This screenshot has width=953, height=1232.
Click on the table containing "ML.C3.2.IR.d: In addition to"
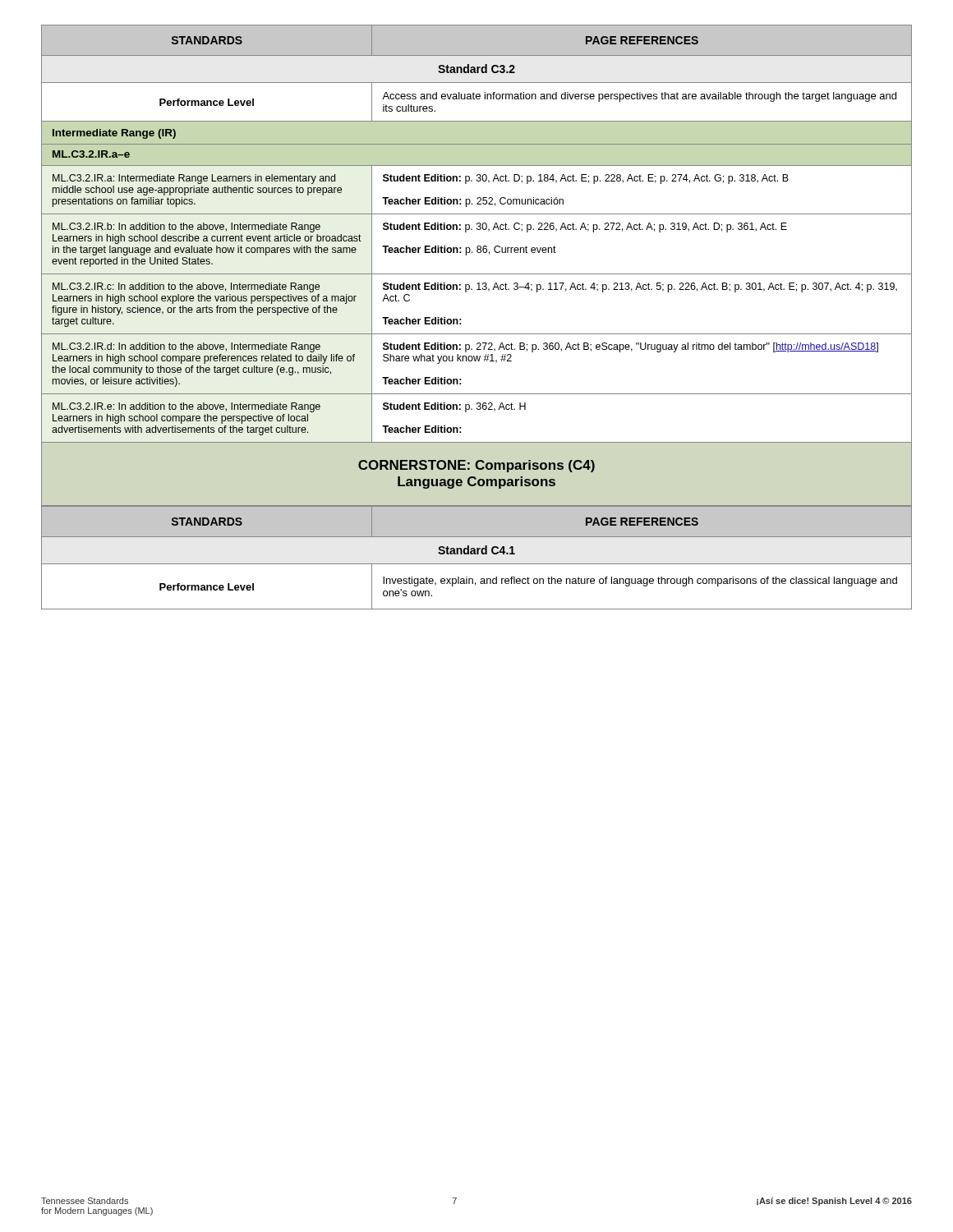[x=476, y=234]
